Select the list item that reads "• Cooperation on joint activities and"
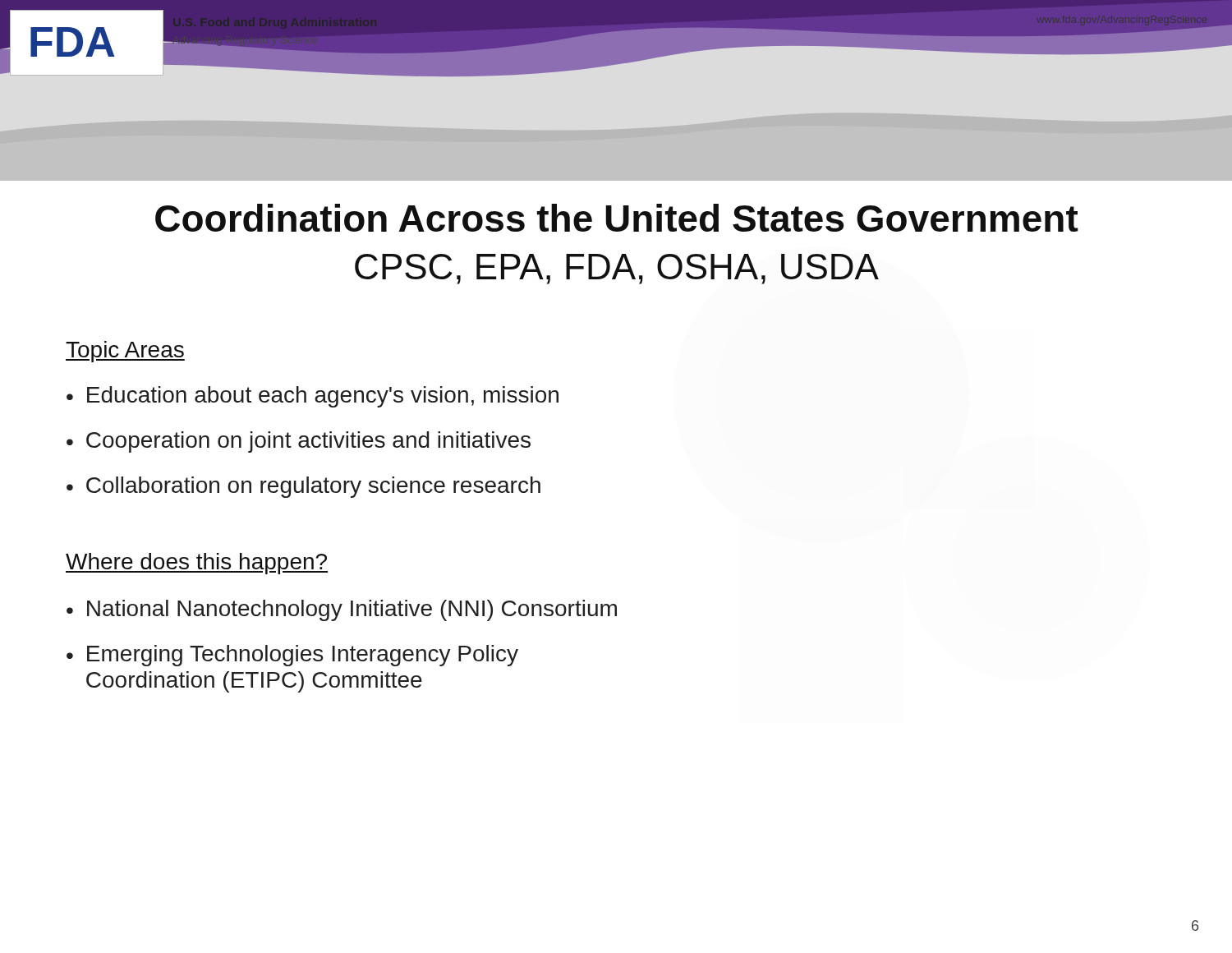This screenshot has height=953, width=1232. tap(299, 442)
